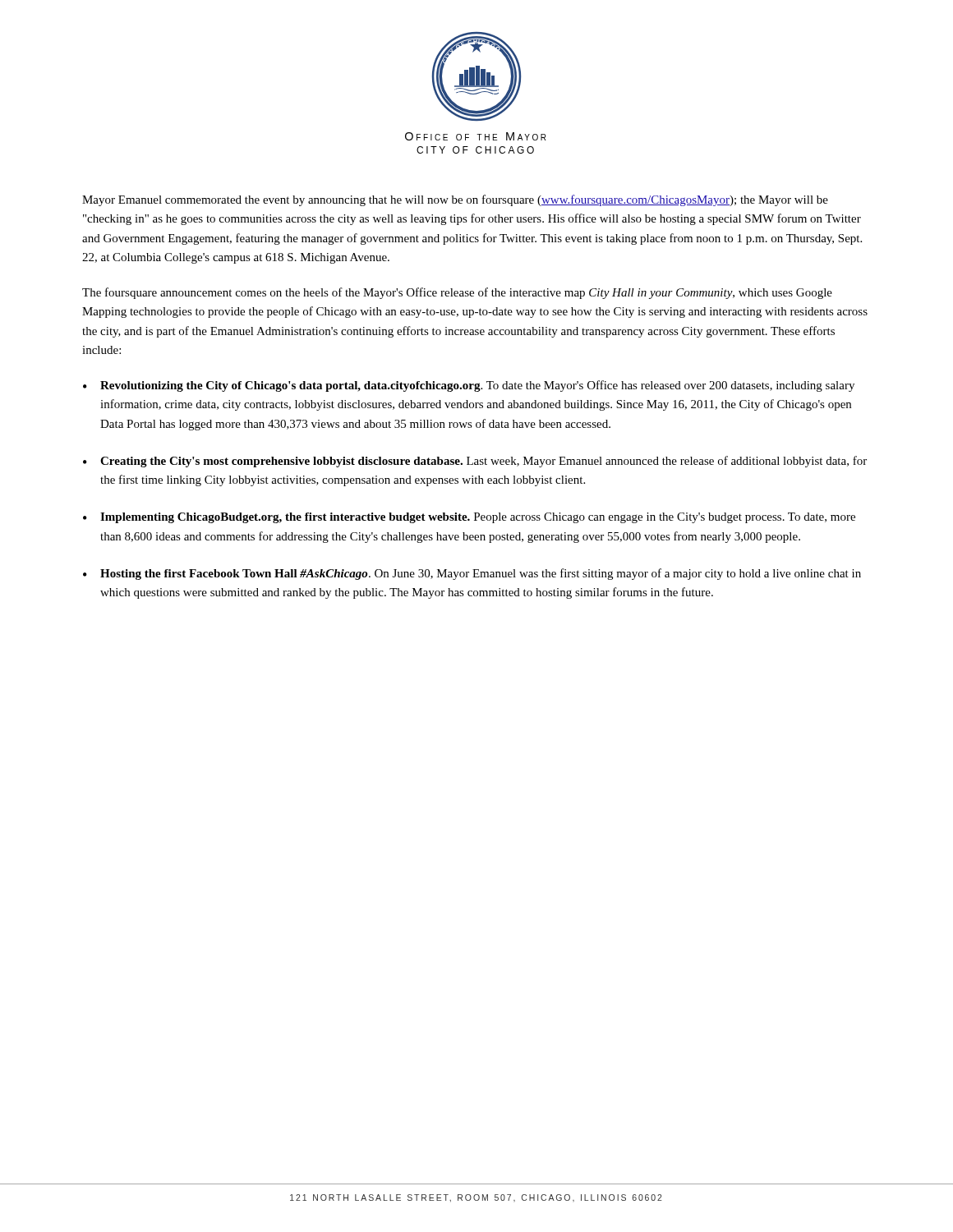Image resolution: width=953 pixels, height=1232 pixels.
Task: Locate the text block starting "• Revolutionizing the City"
Action: 476,405
